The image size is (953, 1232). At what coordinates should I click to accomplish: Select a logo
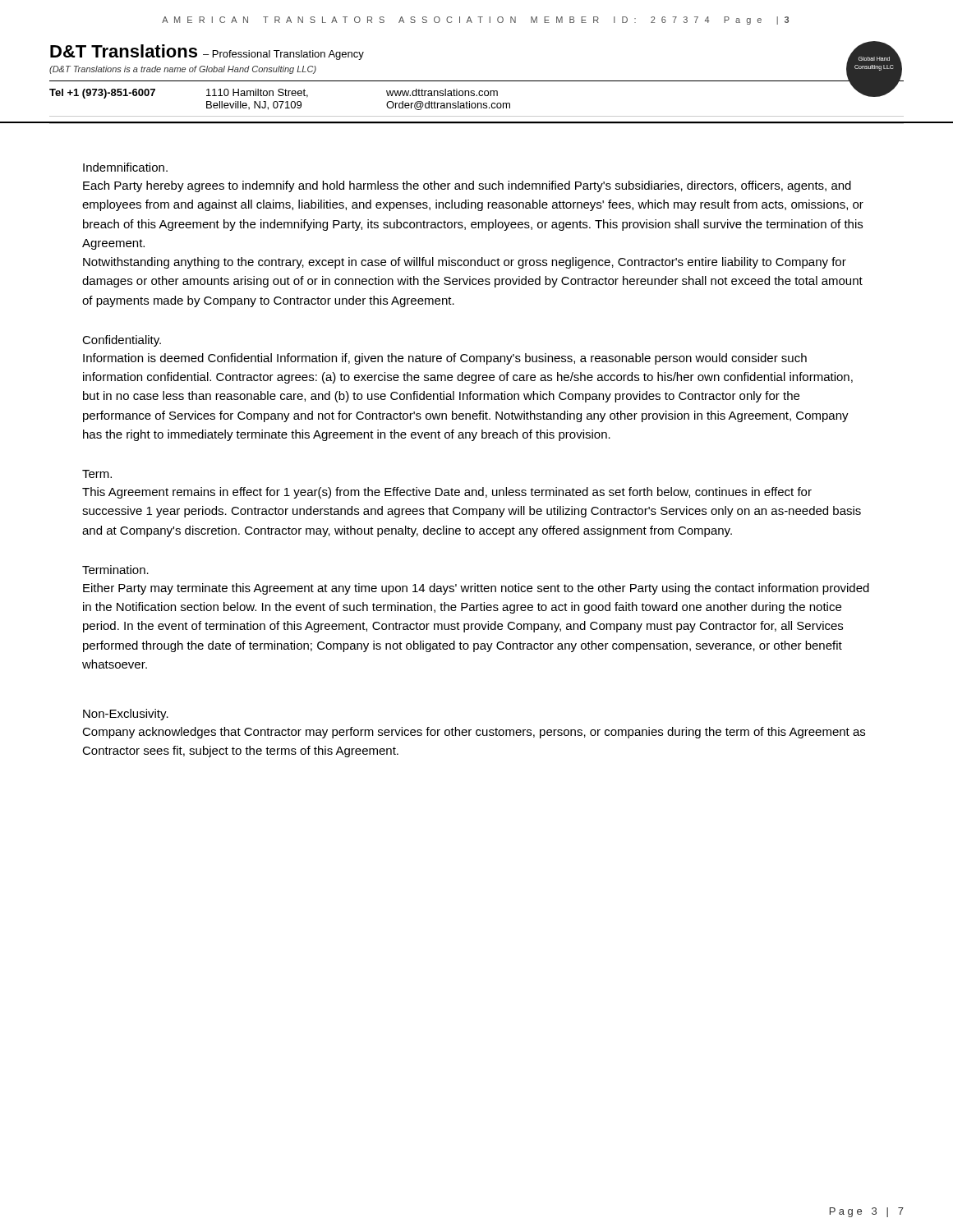874,69
